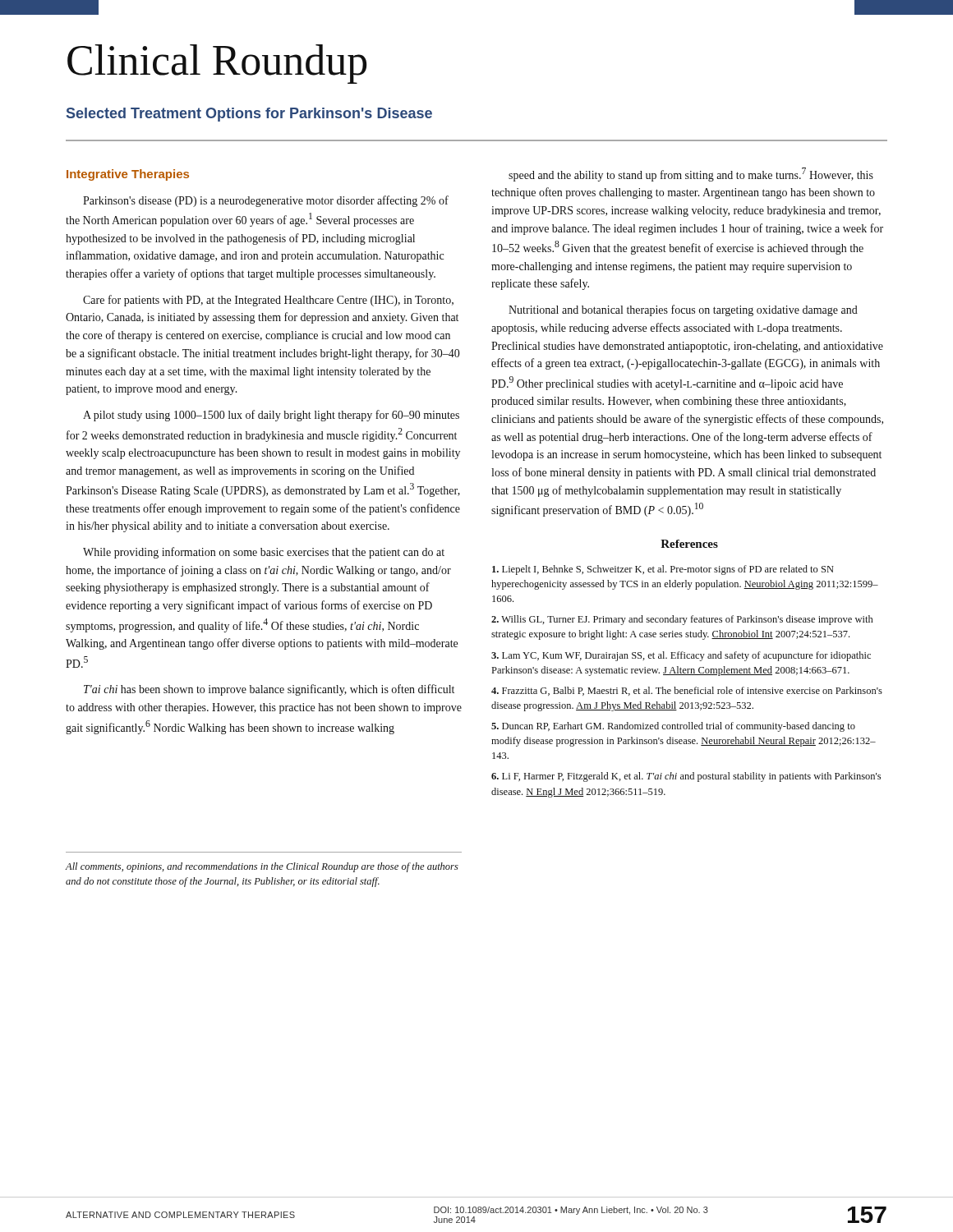Select the list item with the text "6. Li F, Harmer P, Fitzgerald"

pyautogui.click(x=686, y=784)
